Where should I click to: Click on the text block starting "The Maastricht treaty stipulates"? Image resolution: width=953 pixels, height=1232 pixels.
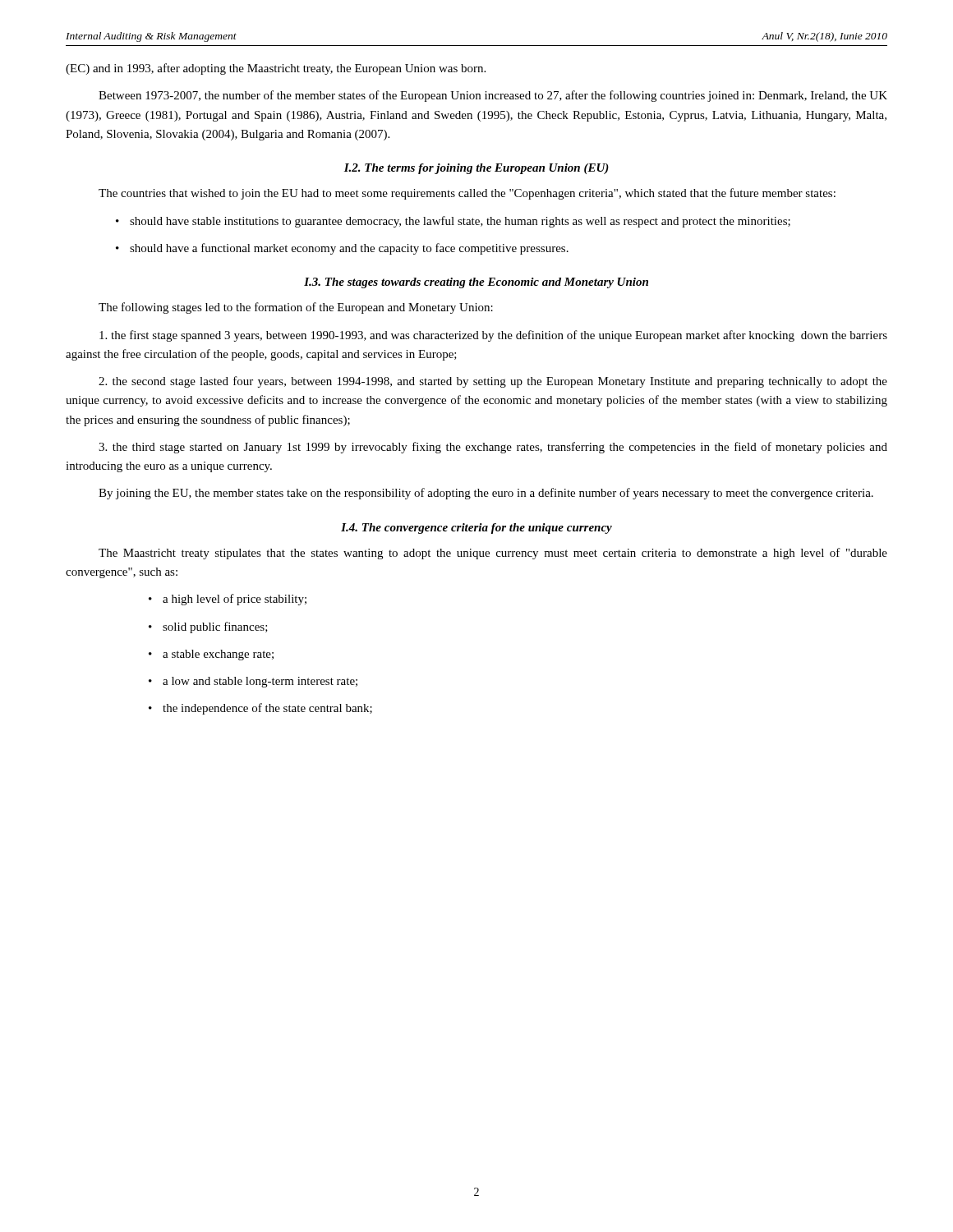click(x=476, y=563)
